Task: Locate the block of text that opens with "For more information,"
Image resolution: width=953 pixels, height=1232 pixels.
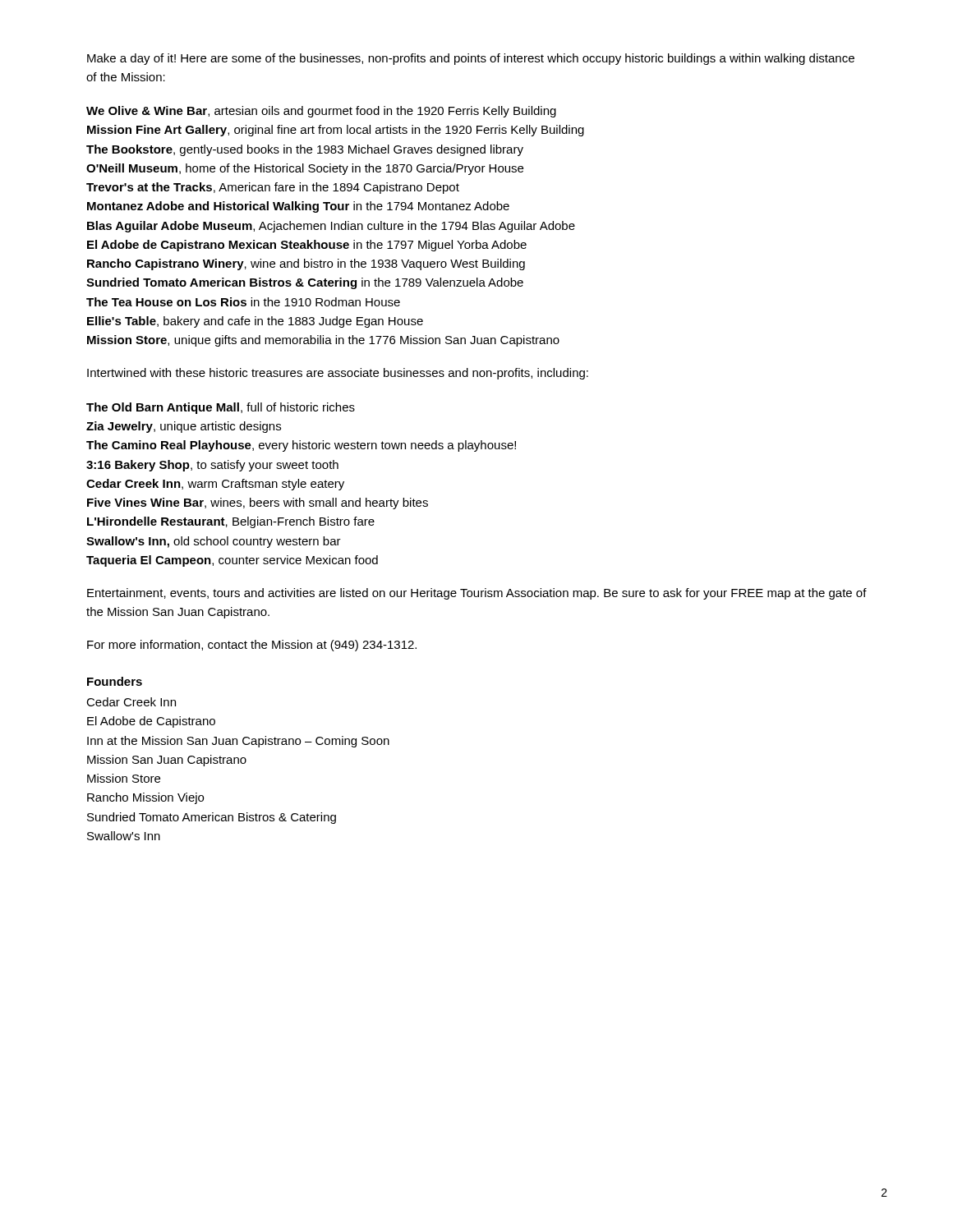Action: point(252,644)
